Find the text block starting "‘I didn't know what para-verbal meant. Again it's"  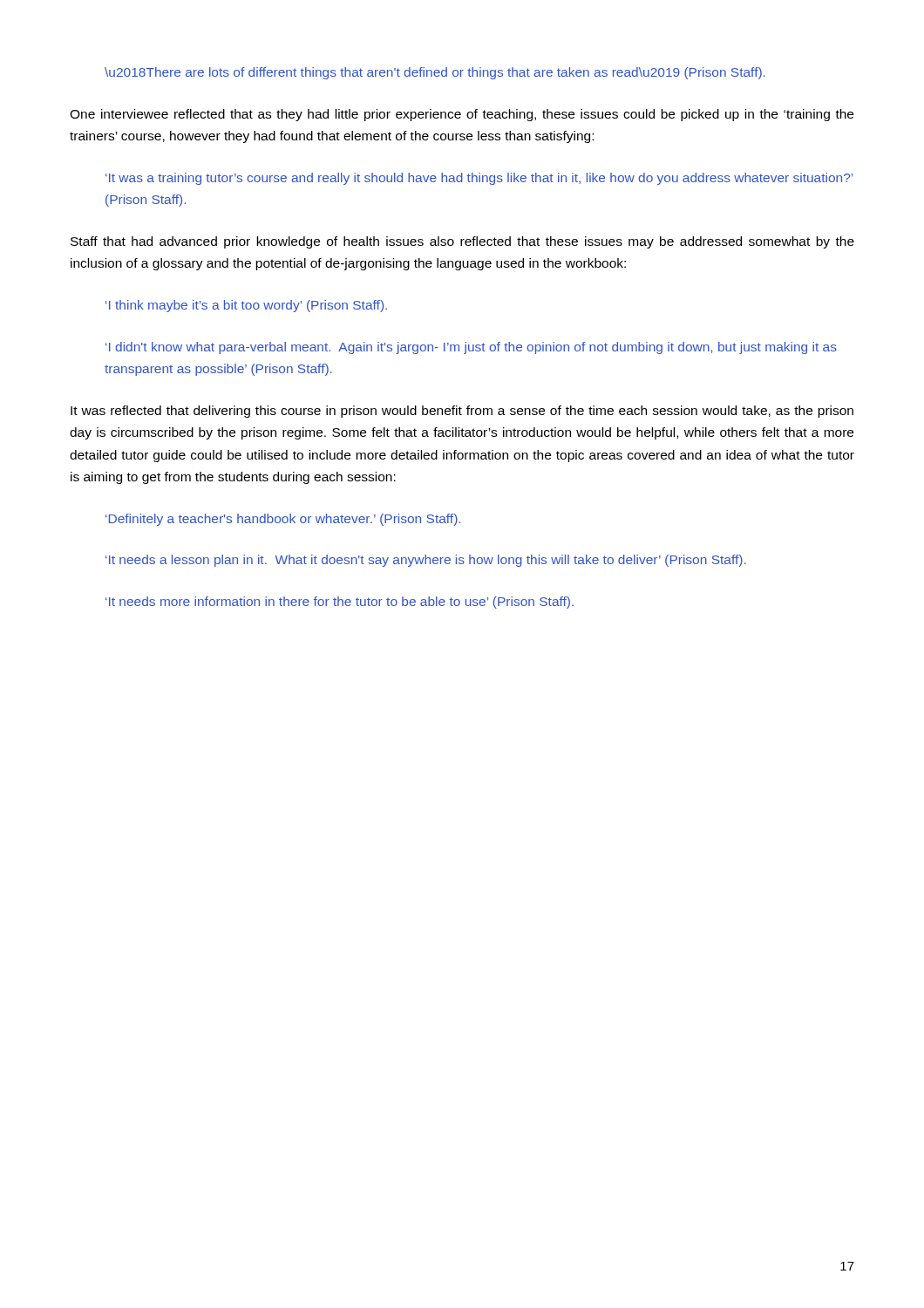471,357
